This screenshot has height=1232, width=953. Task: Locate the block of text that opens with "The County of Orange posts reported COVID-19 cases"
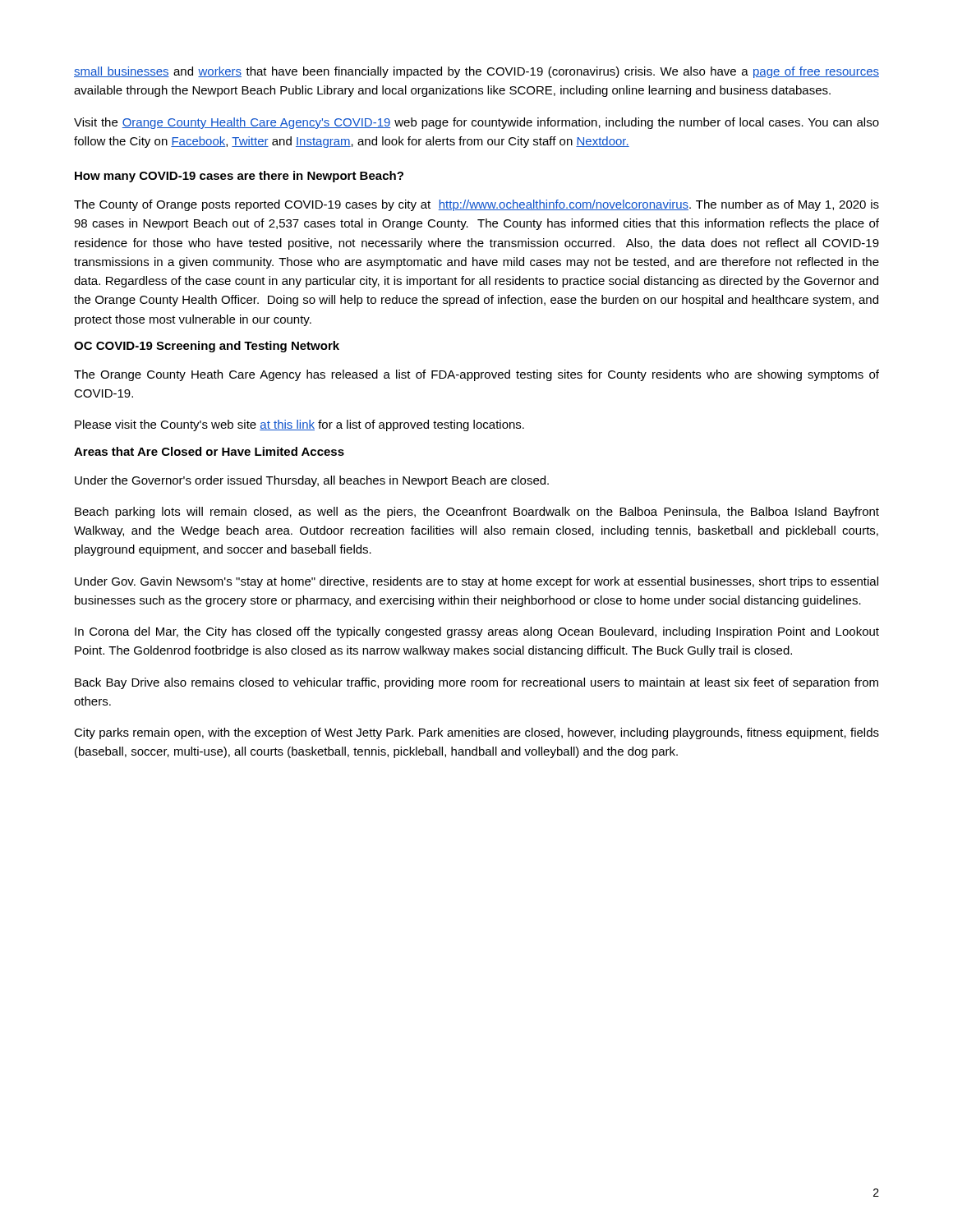point(476,261)
